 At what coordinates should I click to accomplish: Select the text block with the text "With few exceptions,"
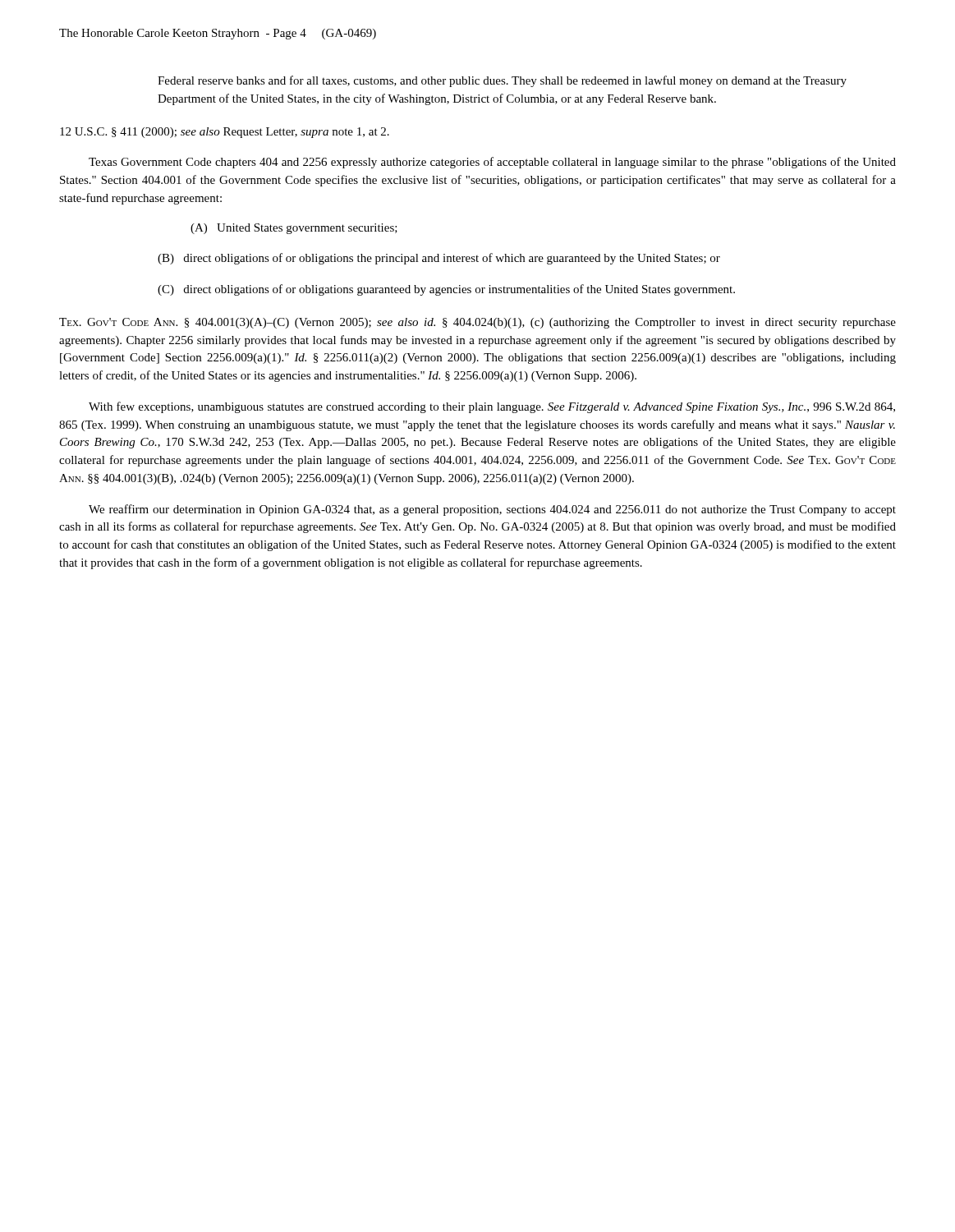pos(478,443)
